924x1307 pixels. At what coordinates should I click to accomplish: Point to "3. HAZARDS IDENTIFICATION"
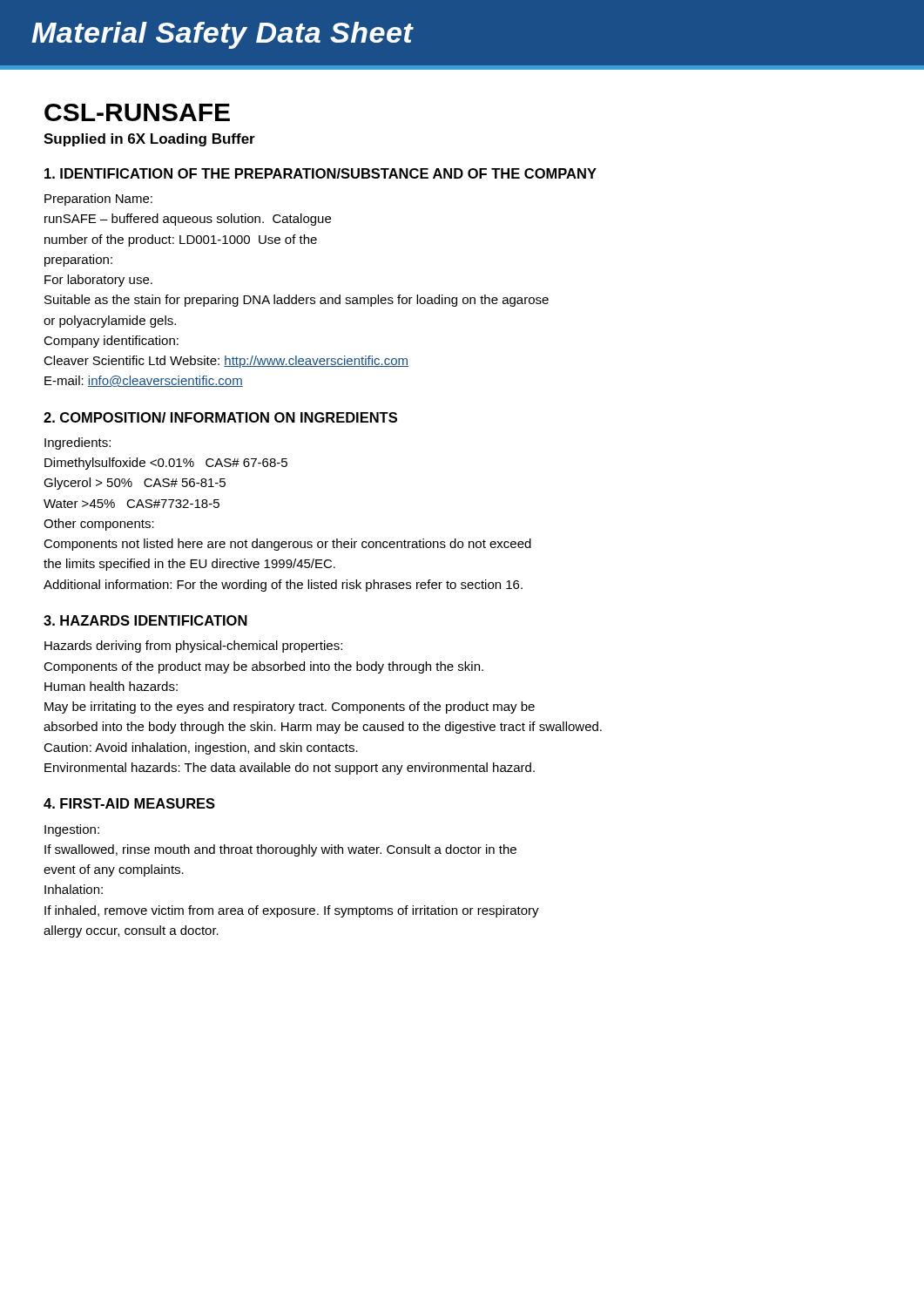tap(146, 620)
